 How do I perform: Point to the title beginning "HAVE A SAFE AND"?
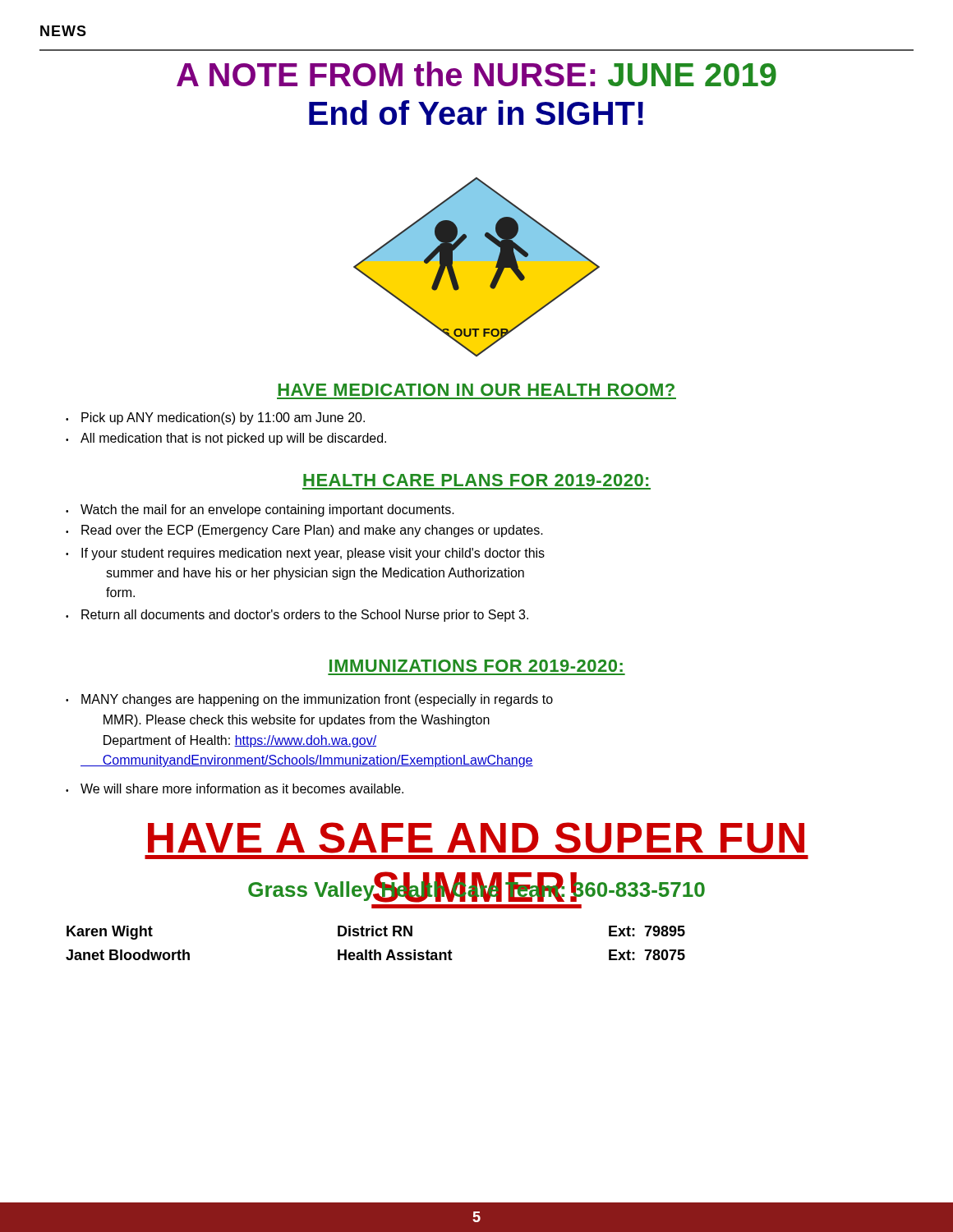pos(476,862)
